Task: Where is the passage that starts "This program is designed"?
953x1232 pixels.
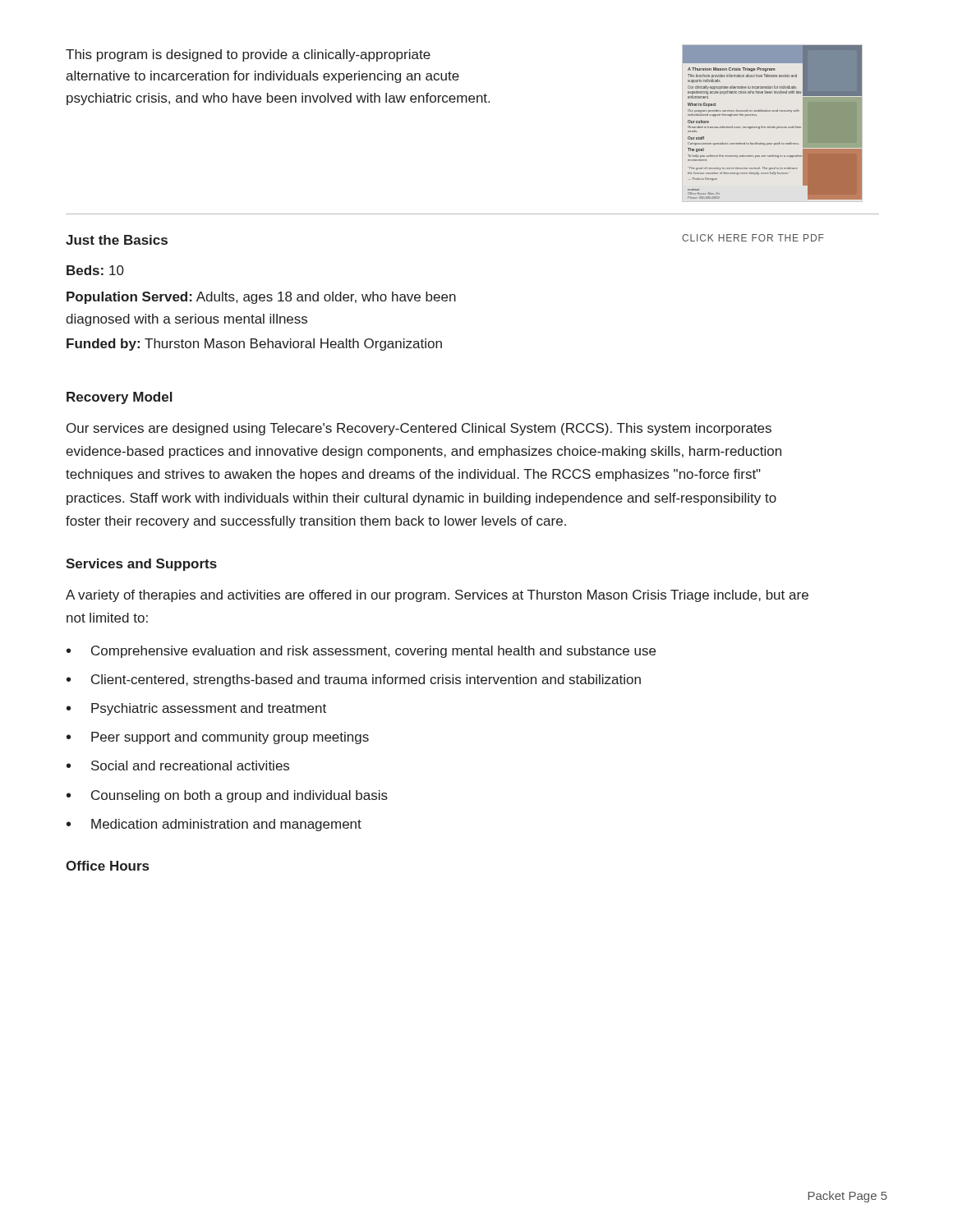Action: [x=278, y=76]
